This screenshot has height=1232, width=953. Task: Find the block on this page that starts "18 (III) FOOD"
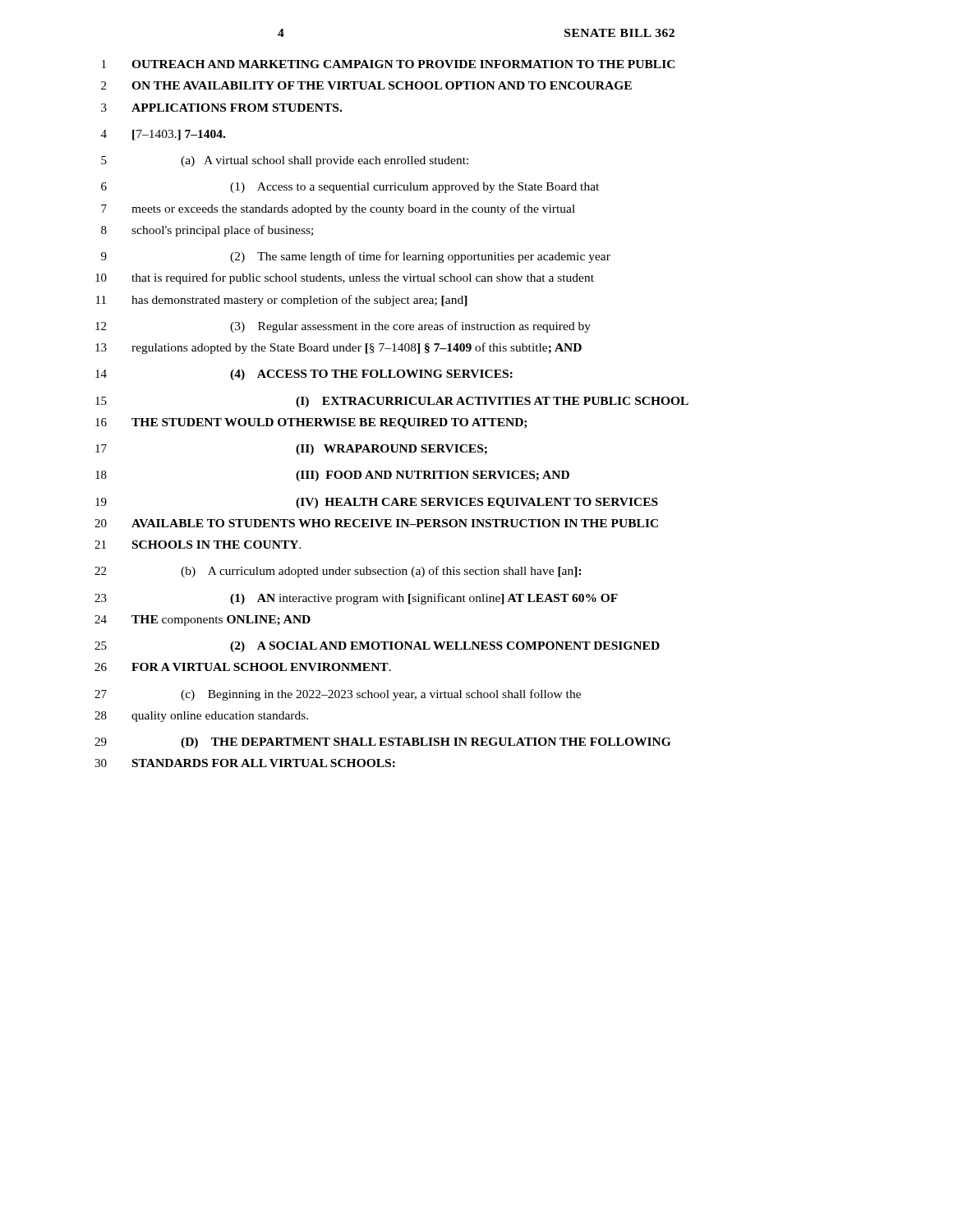(x=476, y=475)
